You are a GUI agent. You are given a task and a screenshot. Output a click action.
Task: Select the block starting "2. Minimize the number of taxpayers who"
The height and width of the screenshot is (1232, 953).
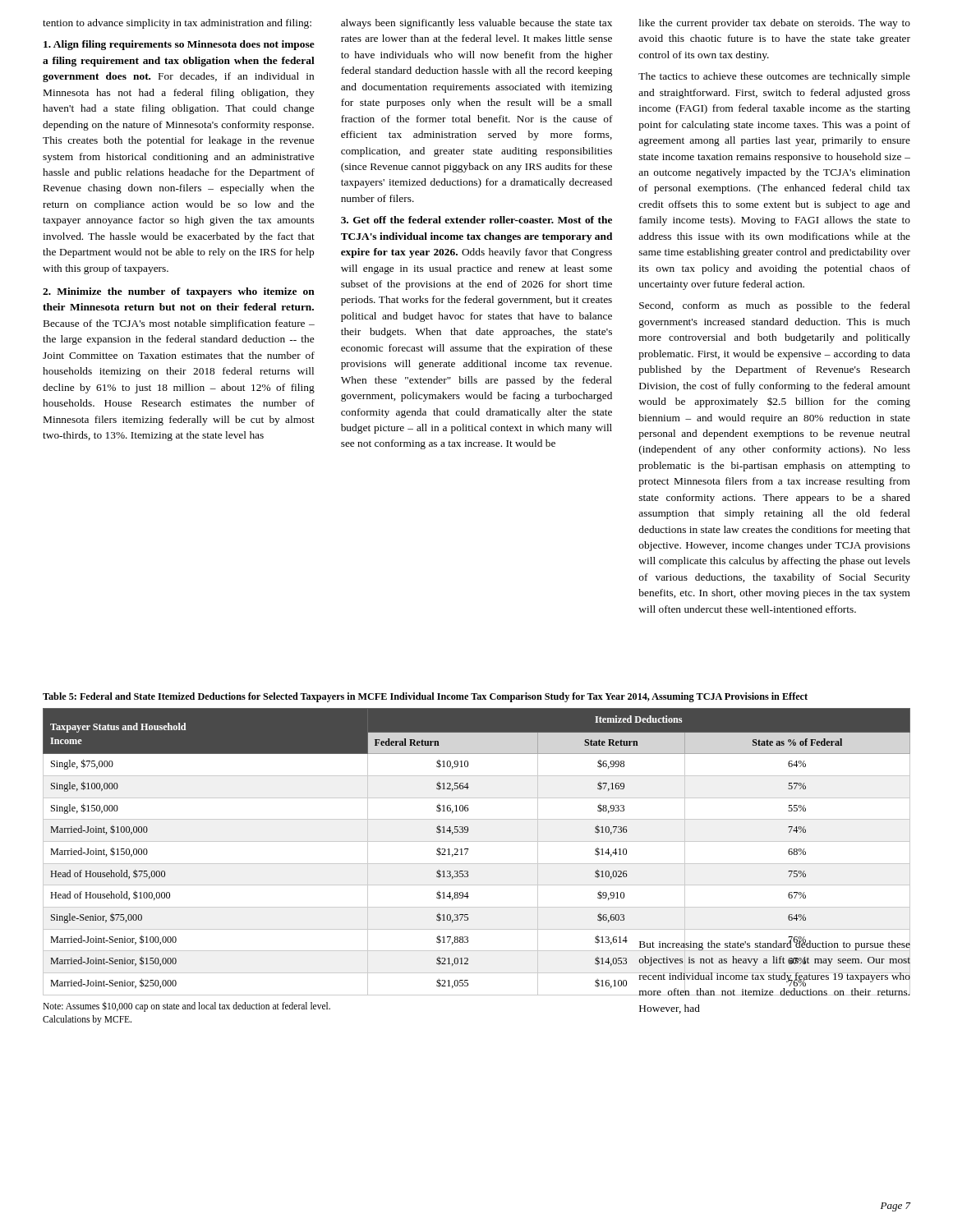pos(179,363)
